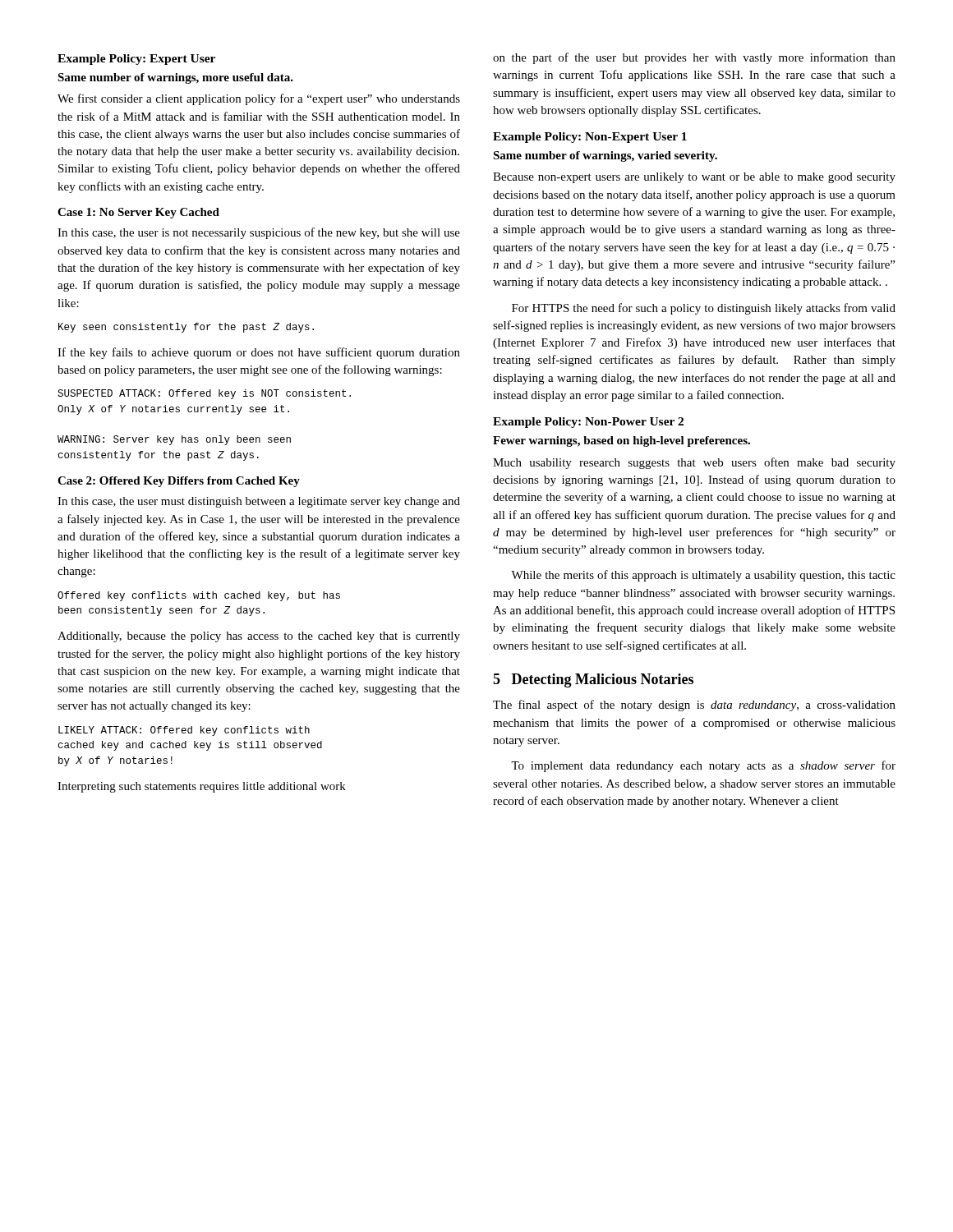Point to the block beginning "on the part of the user but"

point(694,84)
